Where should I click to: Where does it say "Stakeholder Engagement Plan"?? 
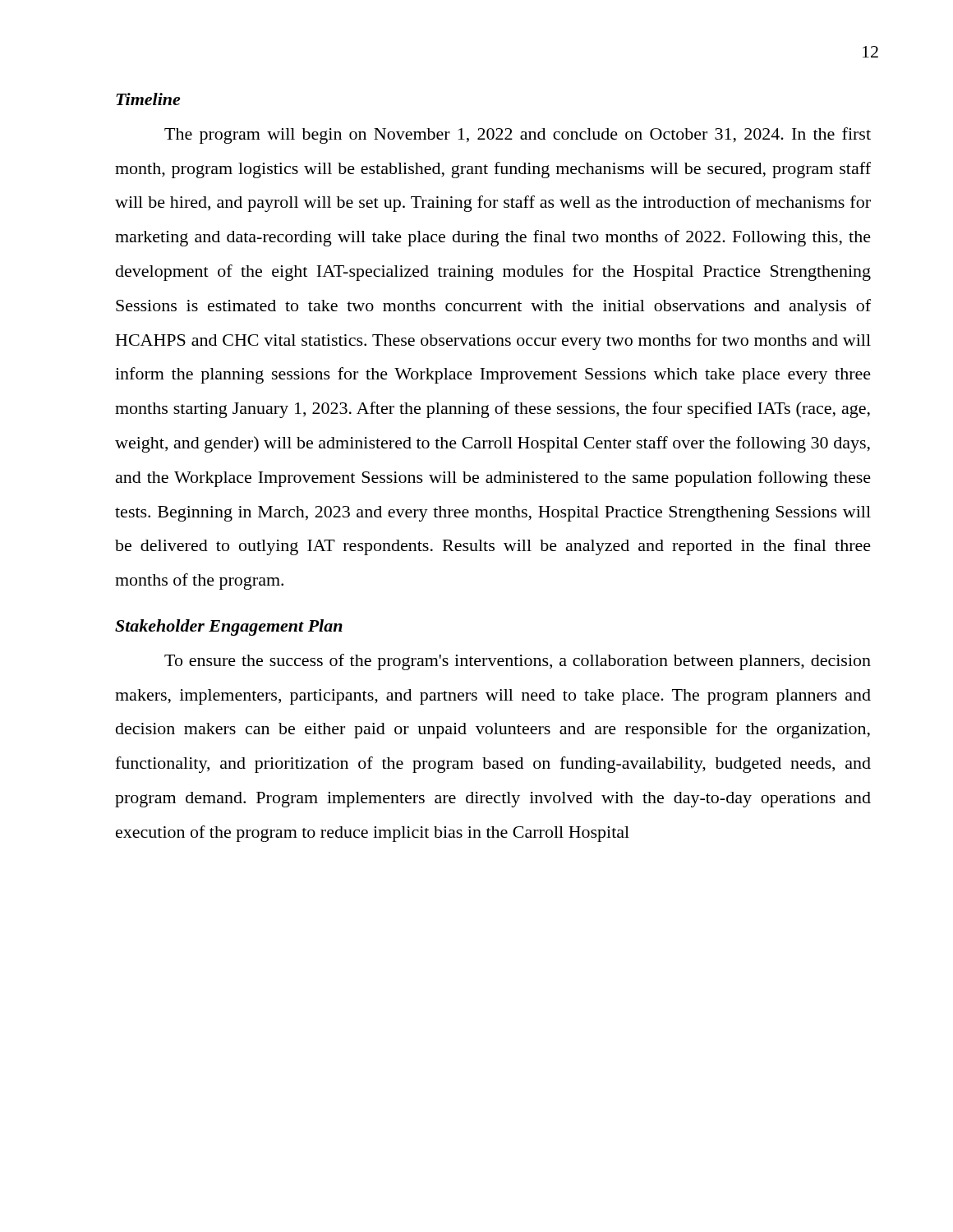tap(229, 625)
